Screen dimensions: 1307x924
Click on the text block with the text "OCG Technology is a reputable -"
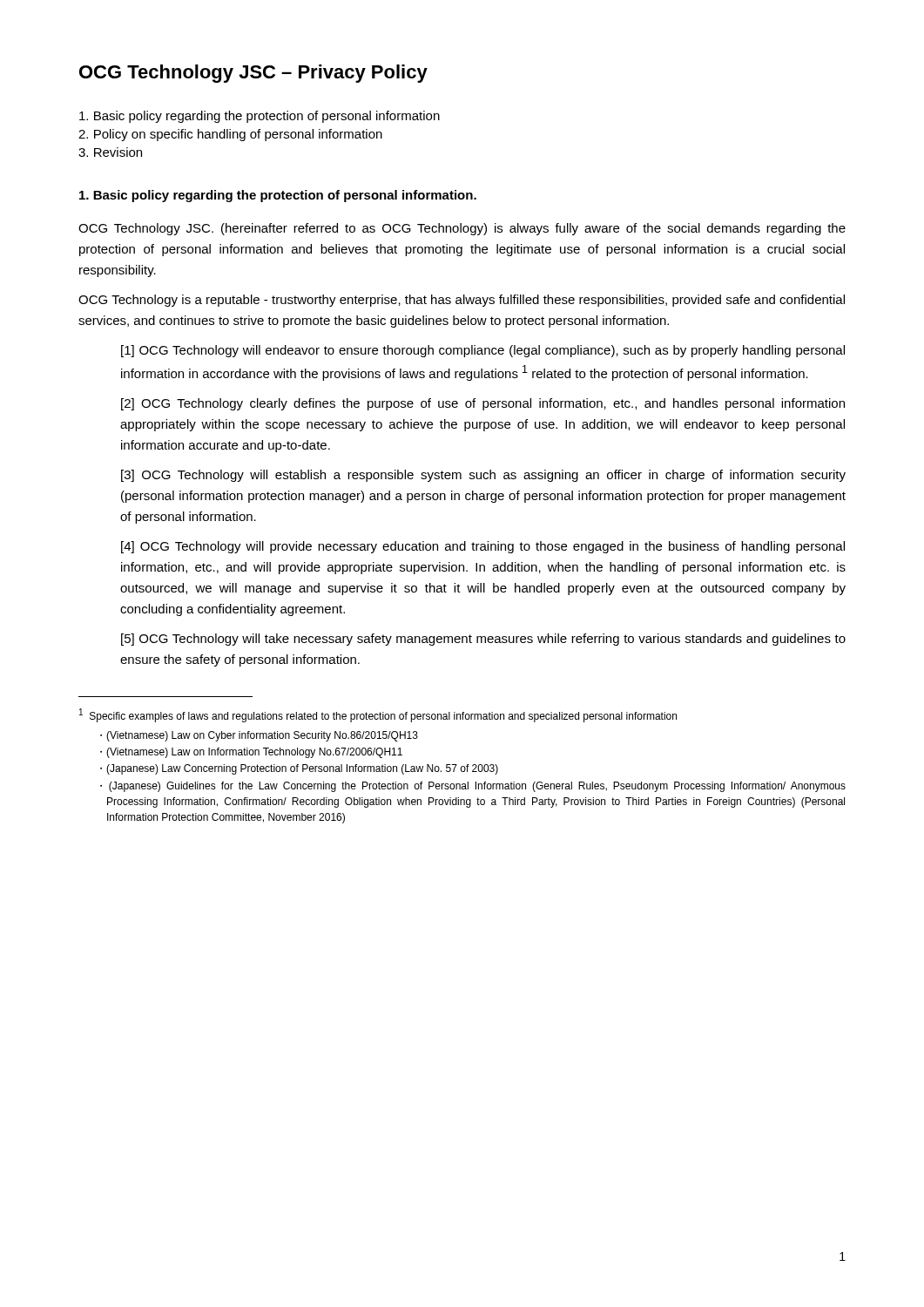pos(462,310)
